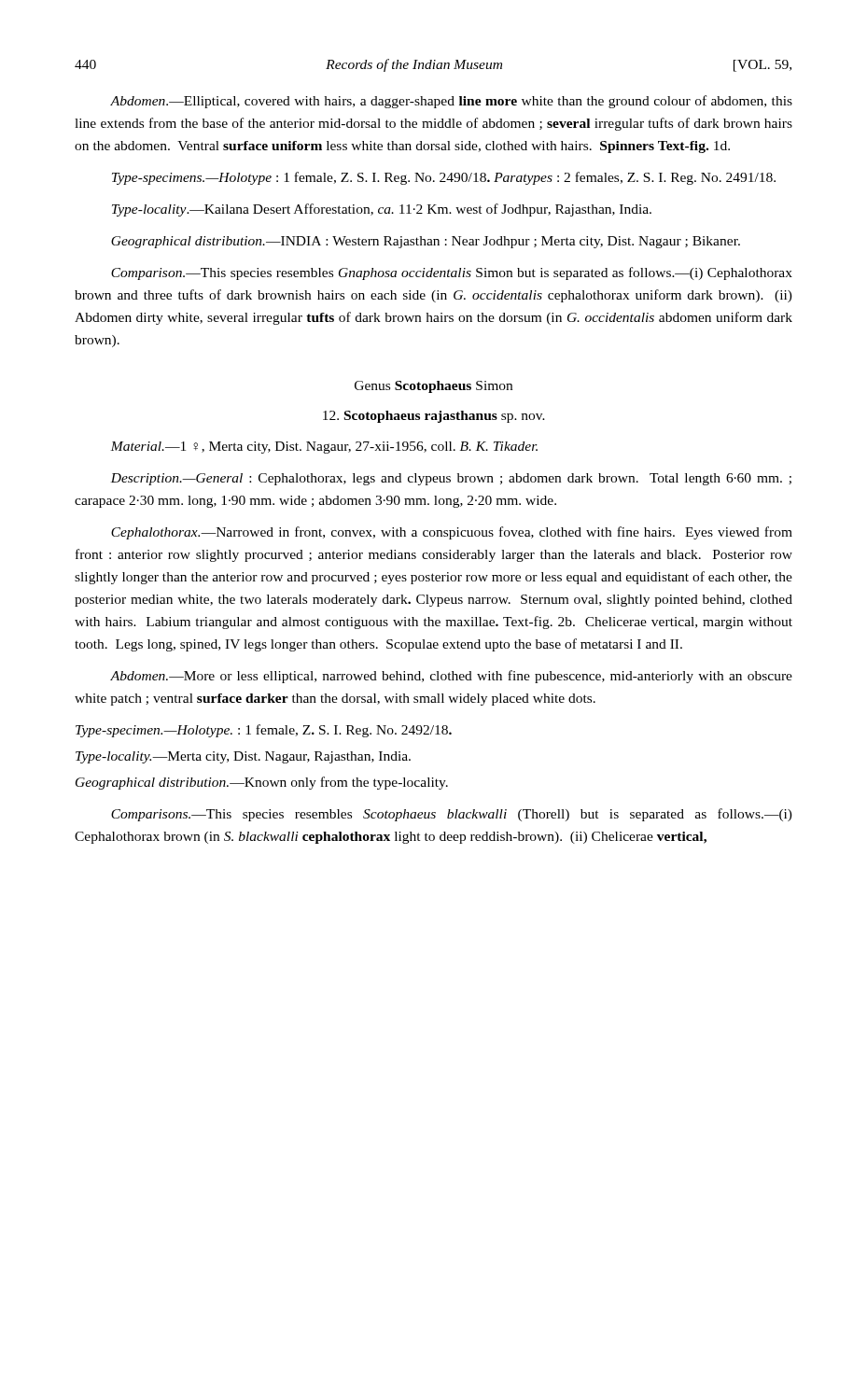Select the text block that says "Comparison.—This species resembles Gnaphosa occidentalis Simon but"

tap(434, 306)
